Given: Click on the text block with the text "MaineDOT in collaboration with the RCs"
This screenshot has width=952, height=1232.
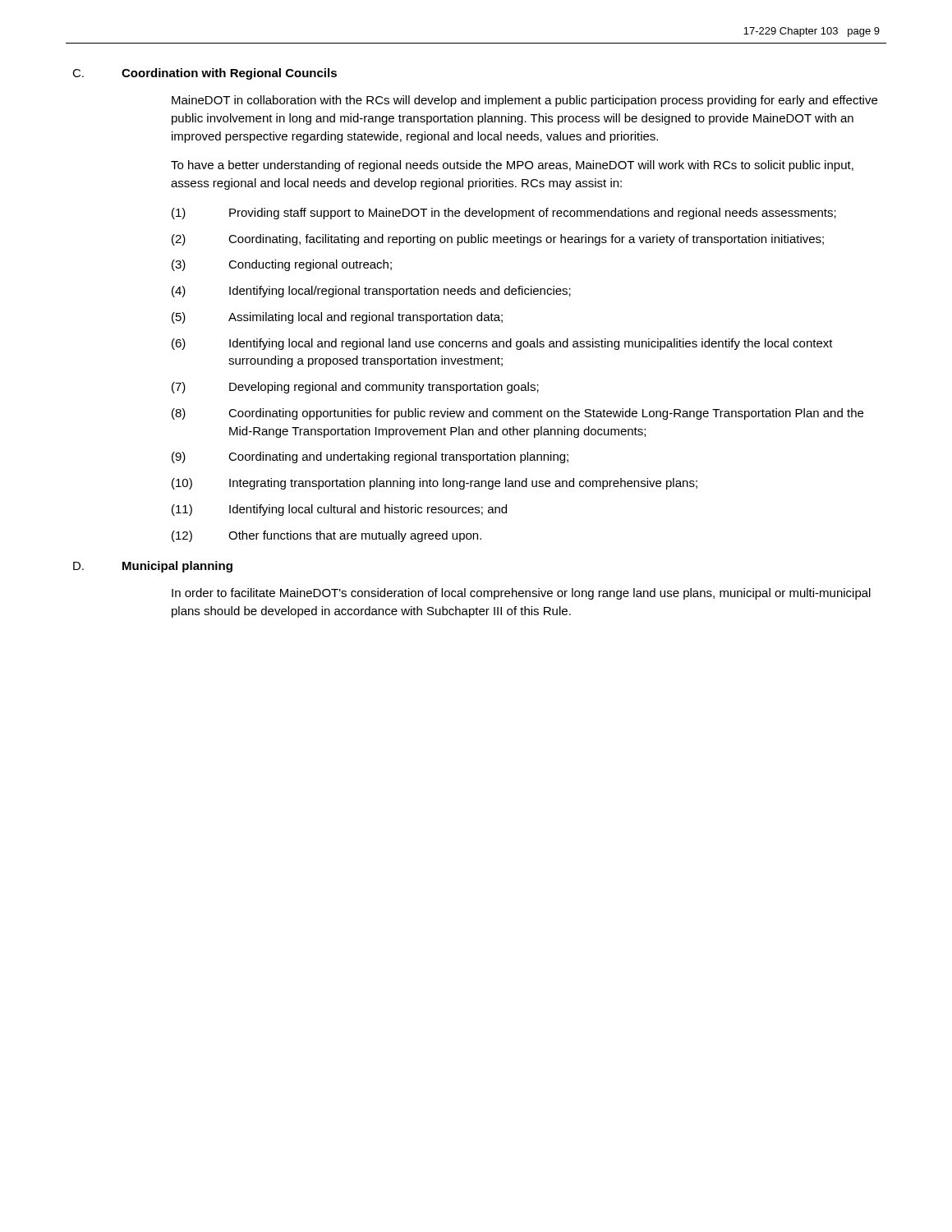Looking at the screenshot, I should (x=524, y=118).
